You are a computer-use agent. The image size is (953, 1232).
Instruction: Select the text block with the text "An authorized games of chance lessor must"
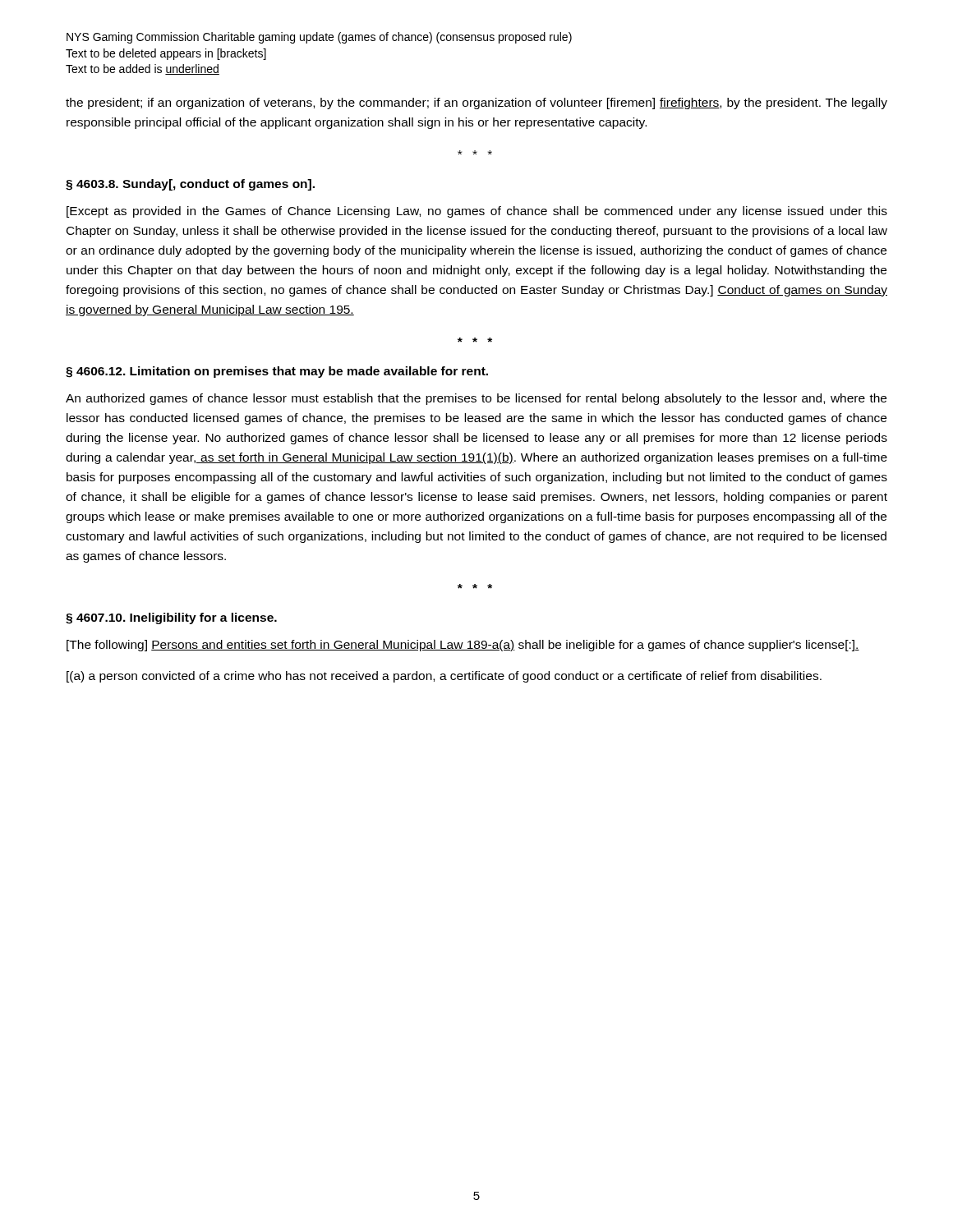tap(476, 477)
